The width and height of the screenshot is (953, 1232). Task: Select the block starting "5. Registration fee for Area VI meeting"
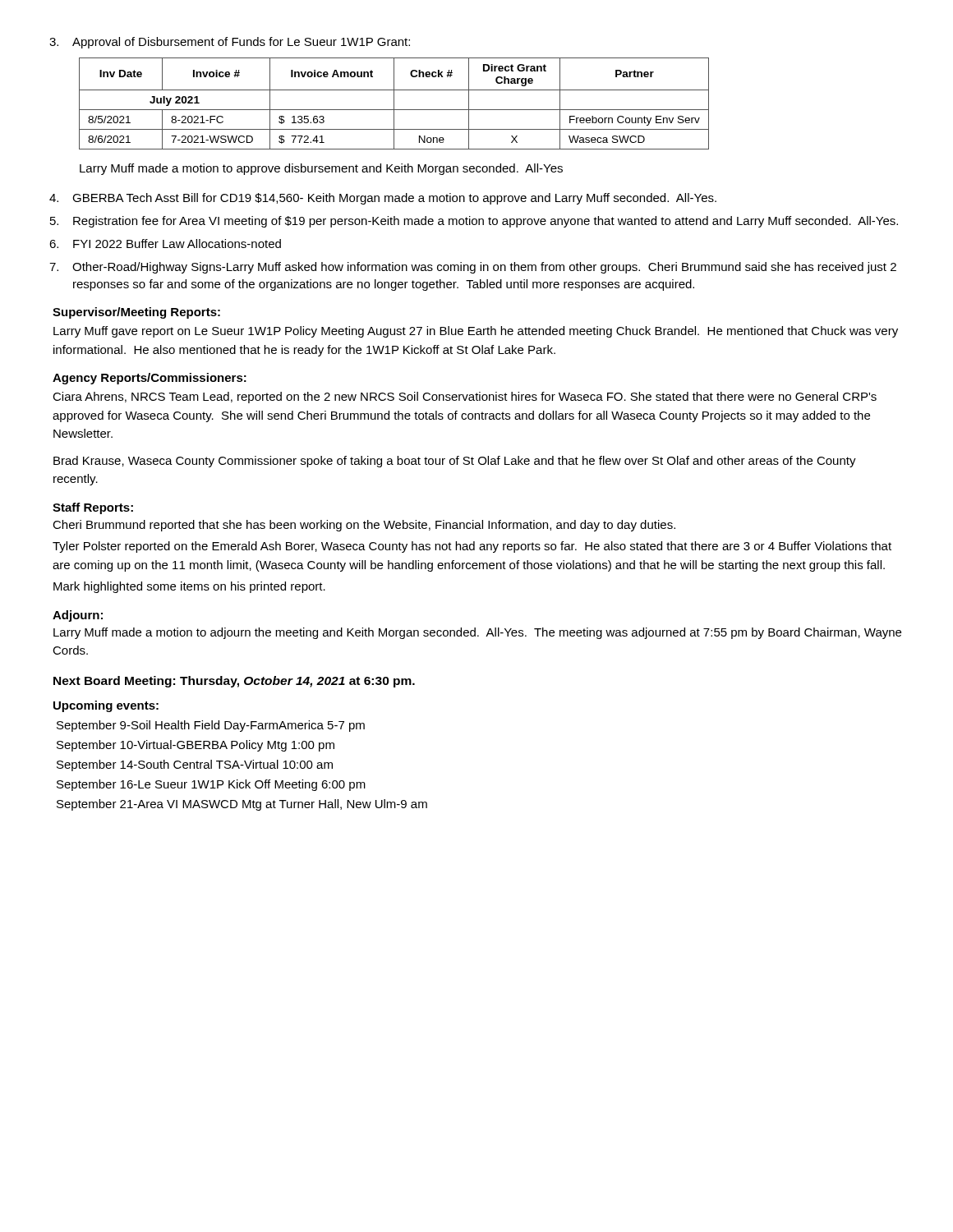point(476,221)
